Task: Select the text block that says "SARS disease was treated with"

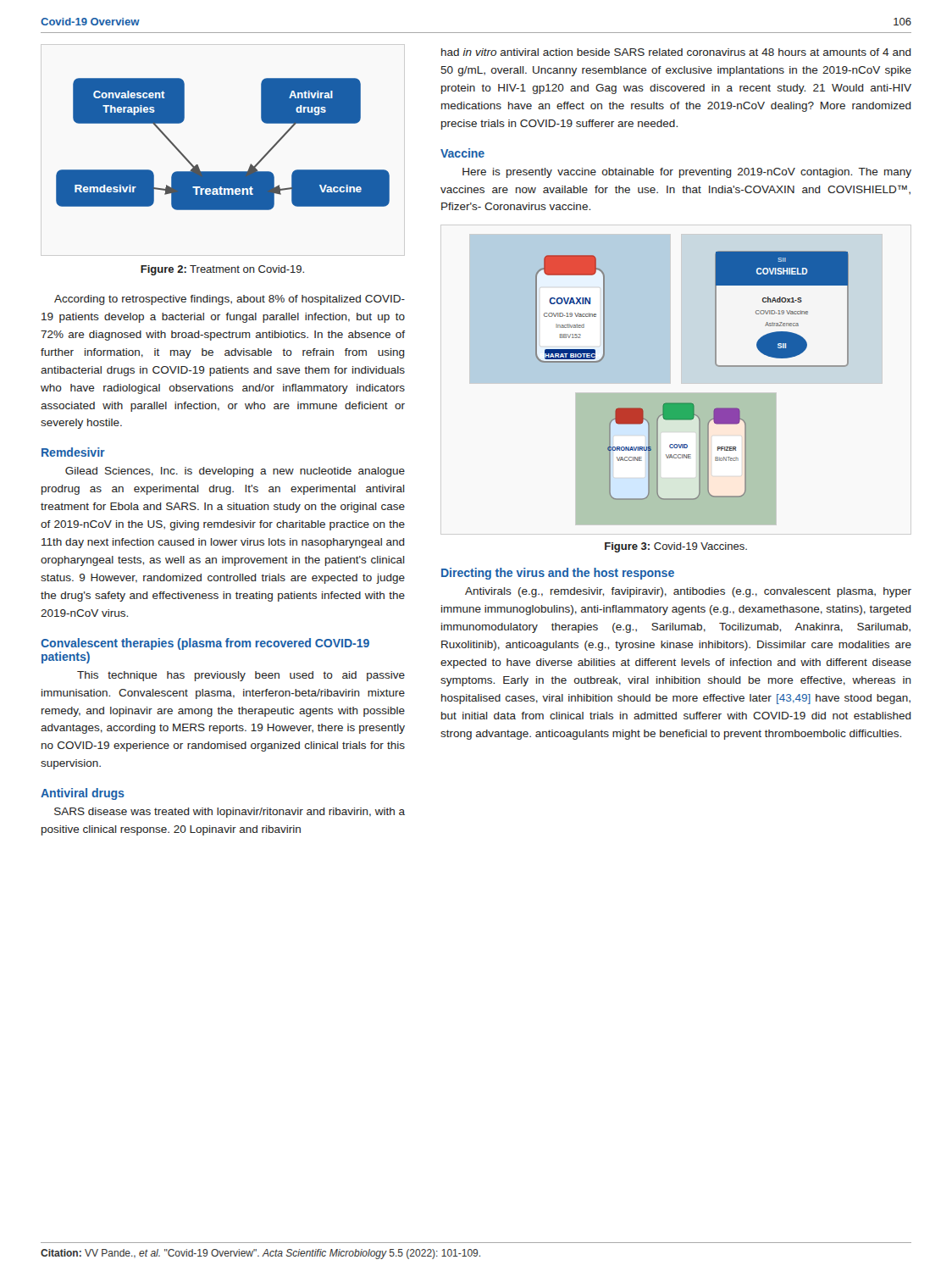Action: point(223,820)
